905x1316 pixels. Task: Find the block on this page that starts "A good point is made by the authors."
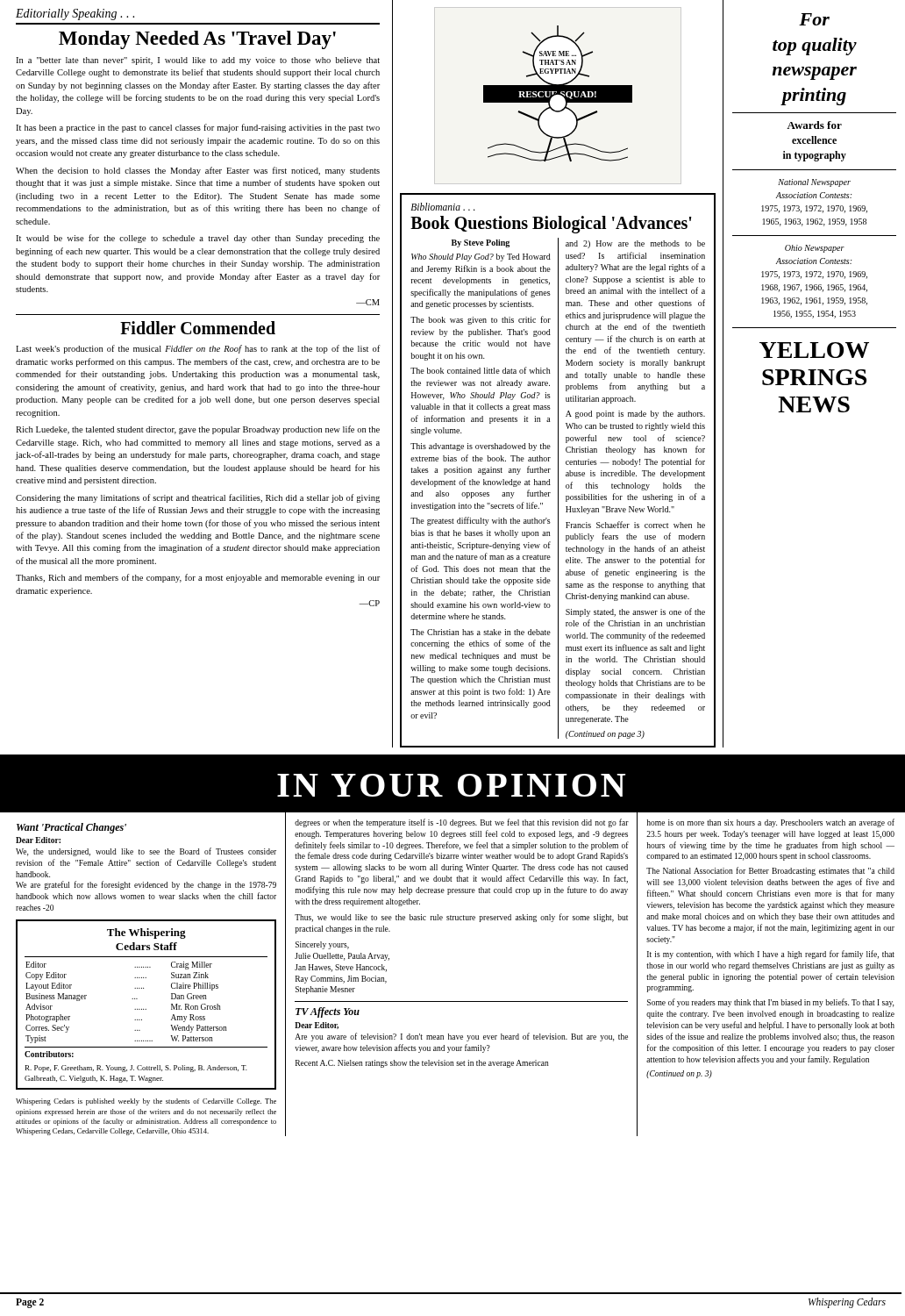635,462
